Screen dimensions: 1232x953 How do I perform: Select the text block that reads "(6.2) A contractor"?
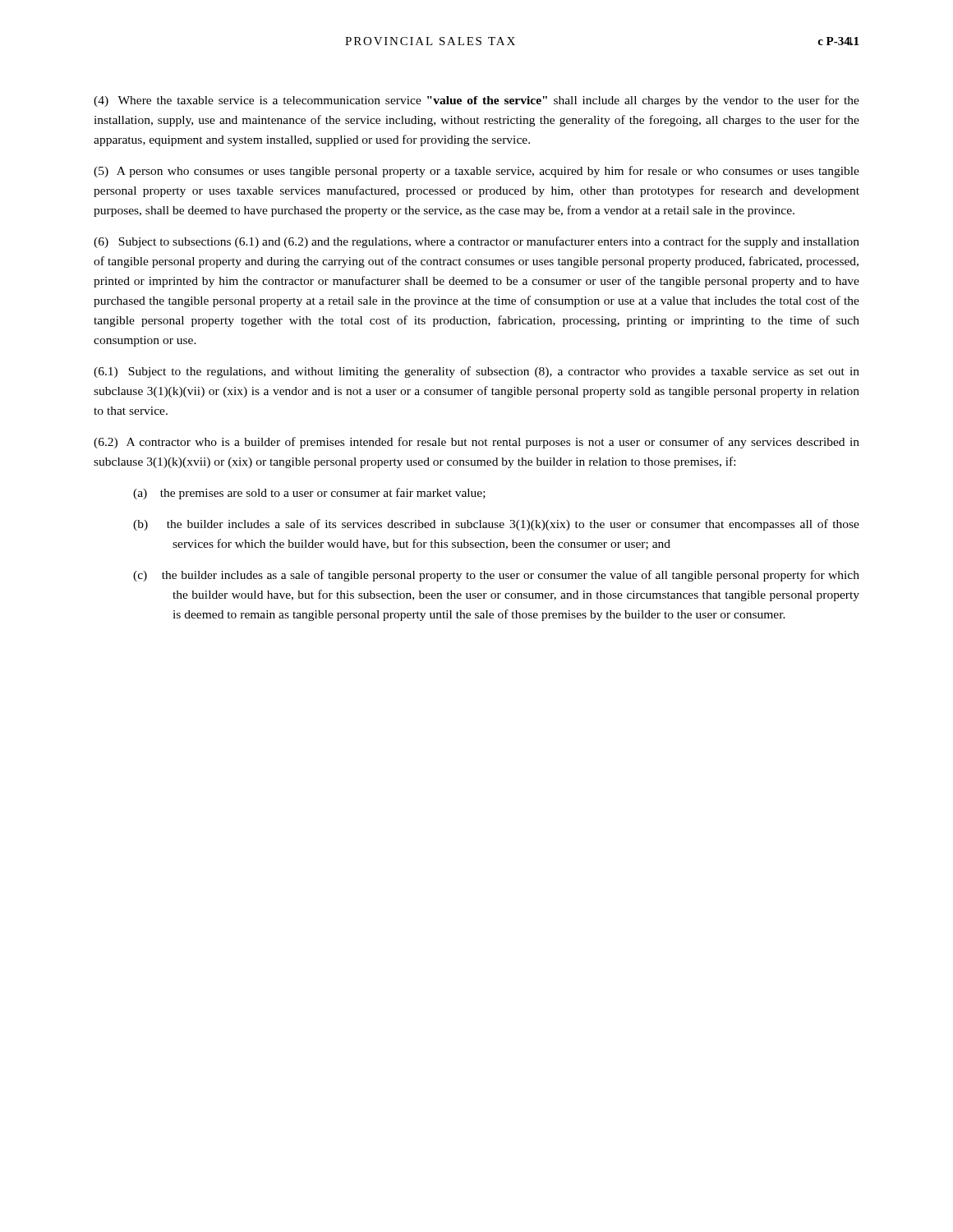point(476,452)
